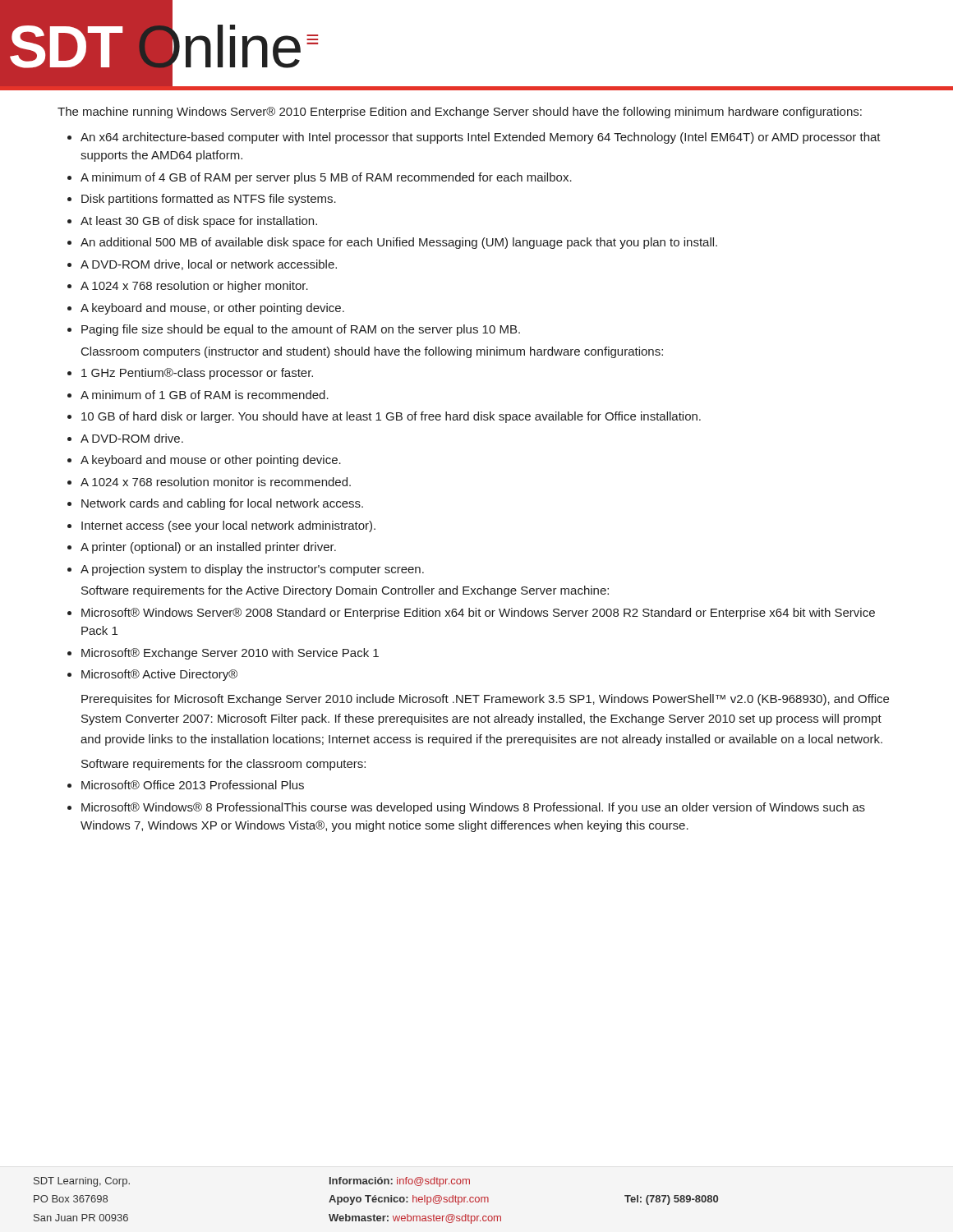The image size is (953, 1232).
Task: Find the text starting "Microsoft® Office 2013"
Action: (x=193, y=785)
